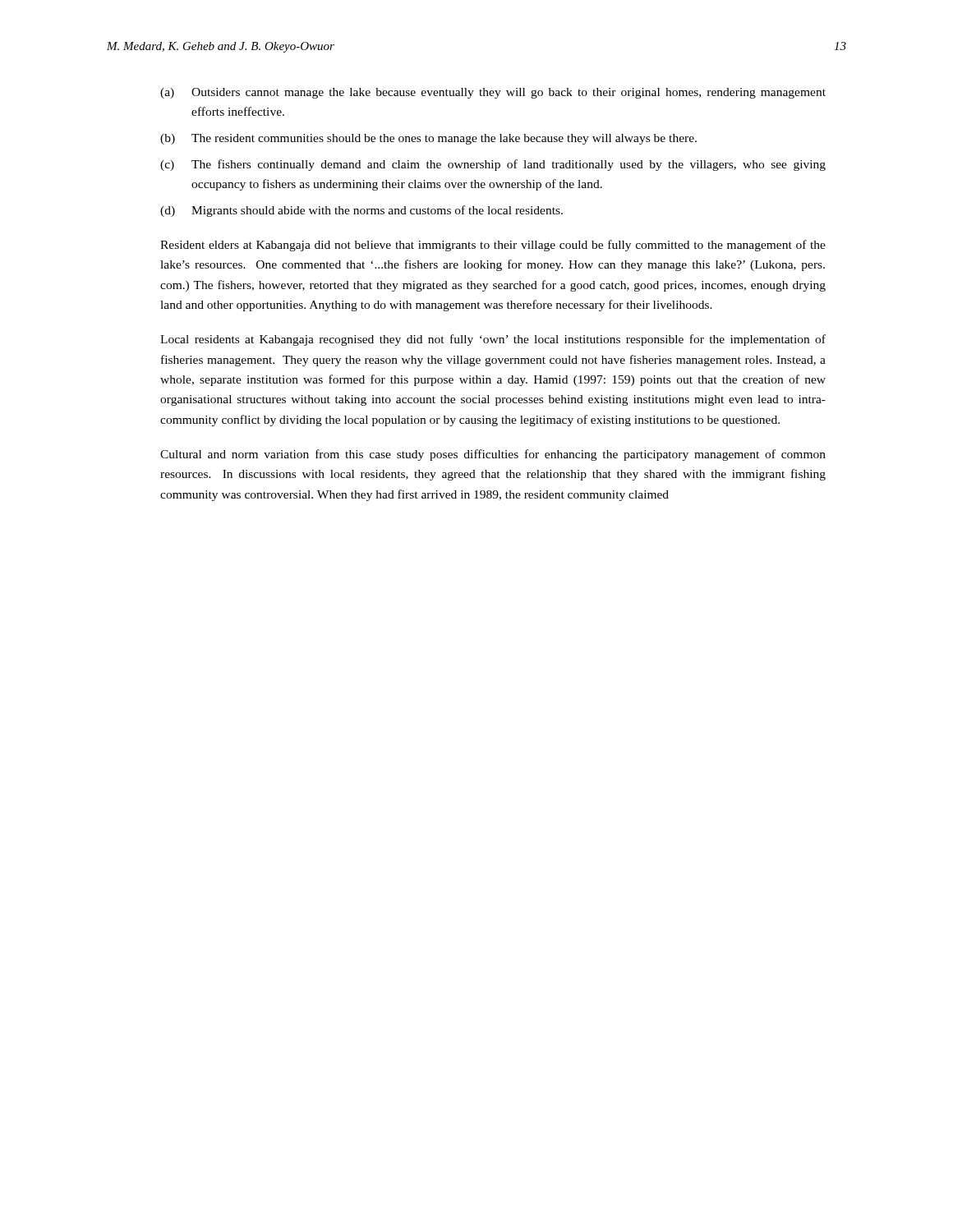The width and height of the screenshot is (953, 1232).
Task: Click on the text block that reads "Cultural and norm variation from"
Action: (x=493, y=474)
